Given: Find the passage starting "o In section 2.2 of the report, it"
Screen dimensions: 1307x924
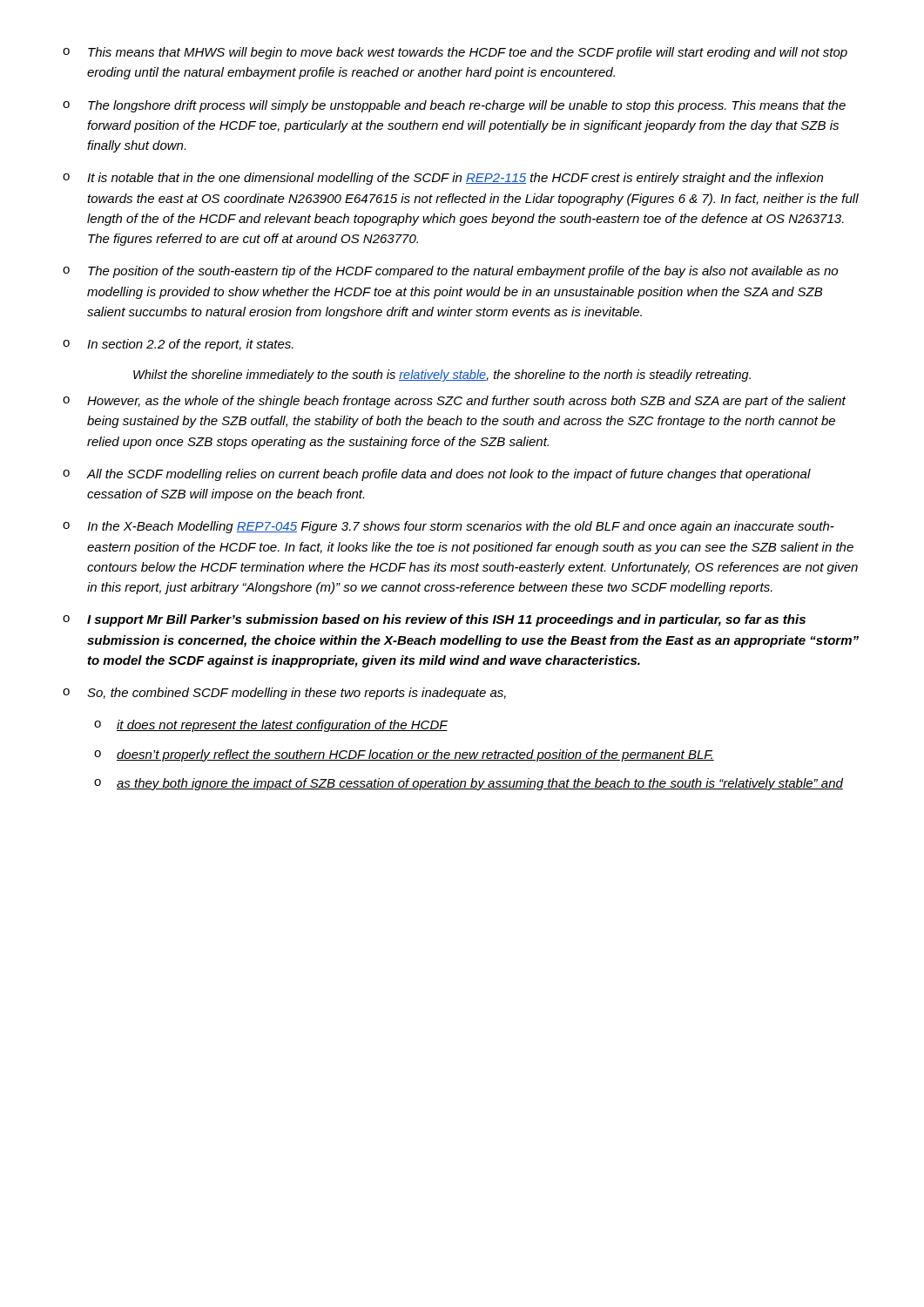Looking at the screenshot, I should point(178,345).
